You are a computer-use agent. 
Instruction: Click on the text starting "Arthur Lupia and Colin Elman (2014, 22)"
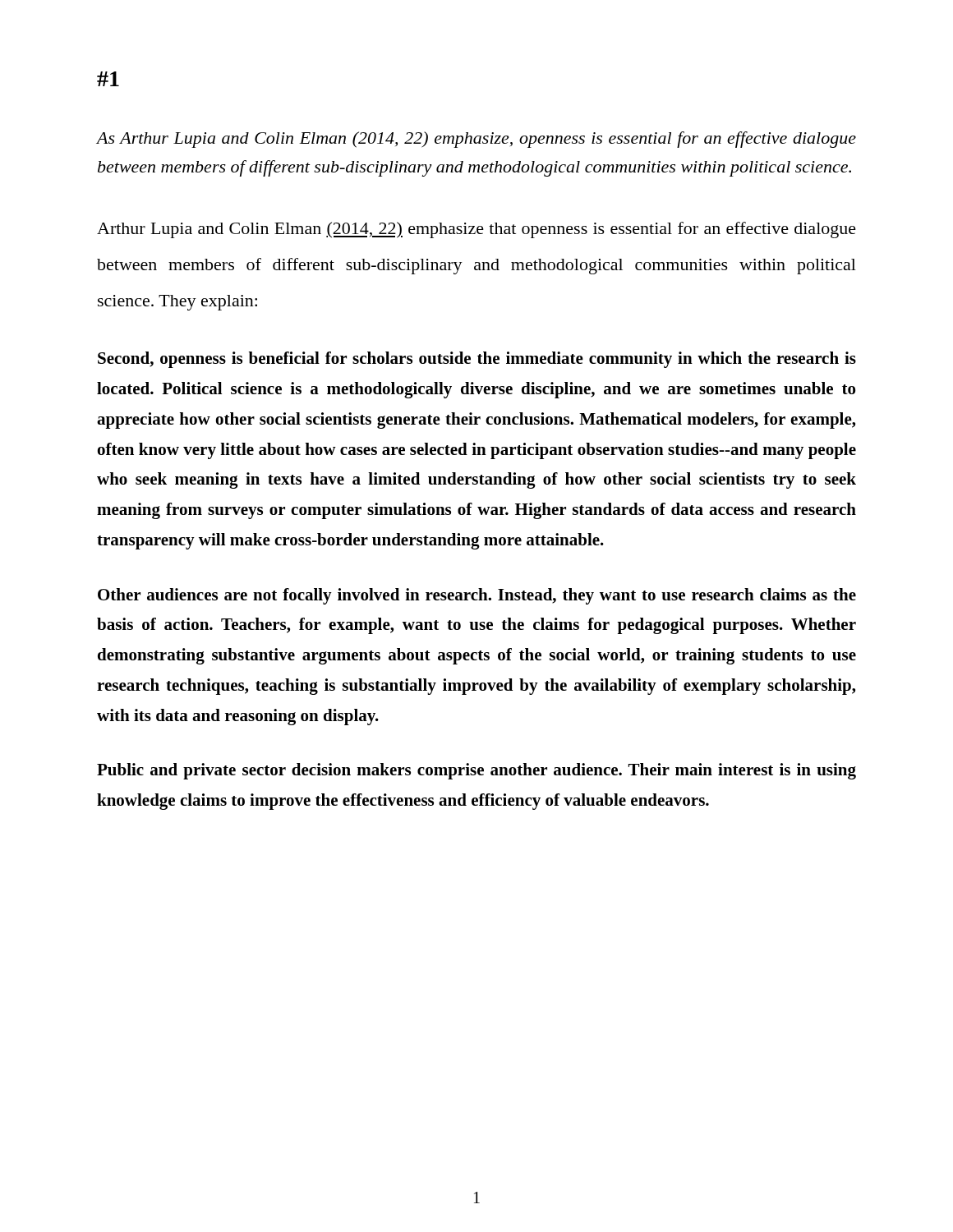(476, 264)
